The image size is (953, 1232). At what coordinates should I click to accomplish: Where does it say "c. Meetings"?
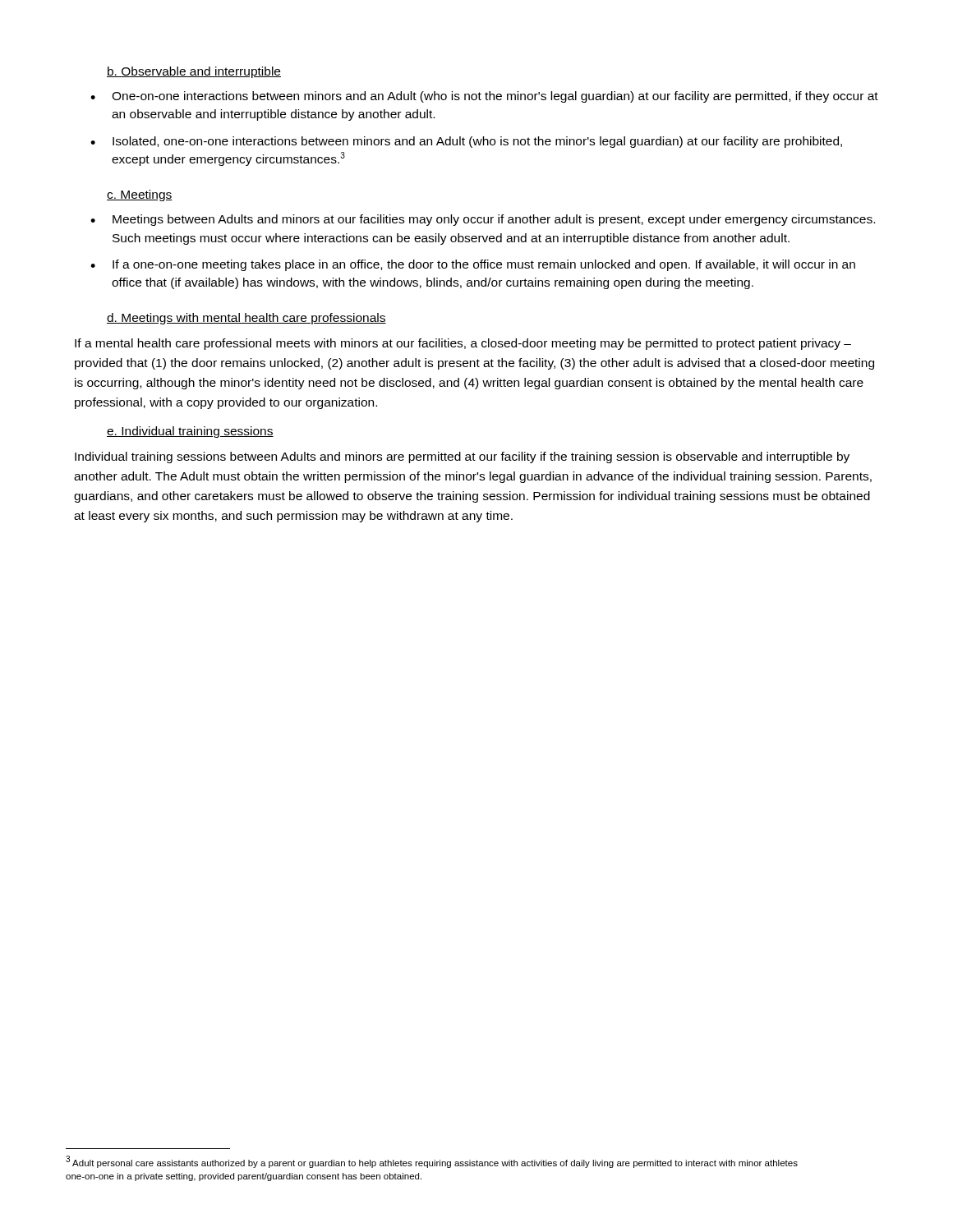coord(139,194)
